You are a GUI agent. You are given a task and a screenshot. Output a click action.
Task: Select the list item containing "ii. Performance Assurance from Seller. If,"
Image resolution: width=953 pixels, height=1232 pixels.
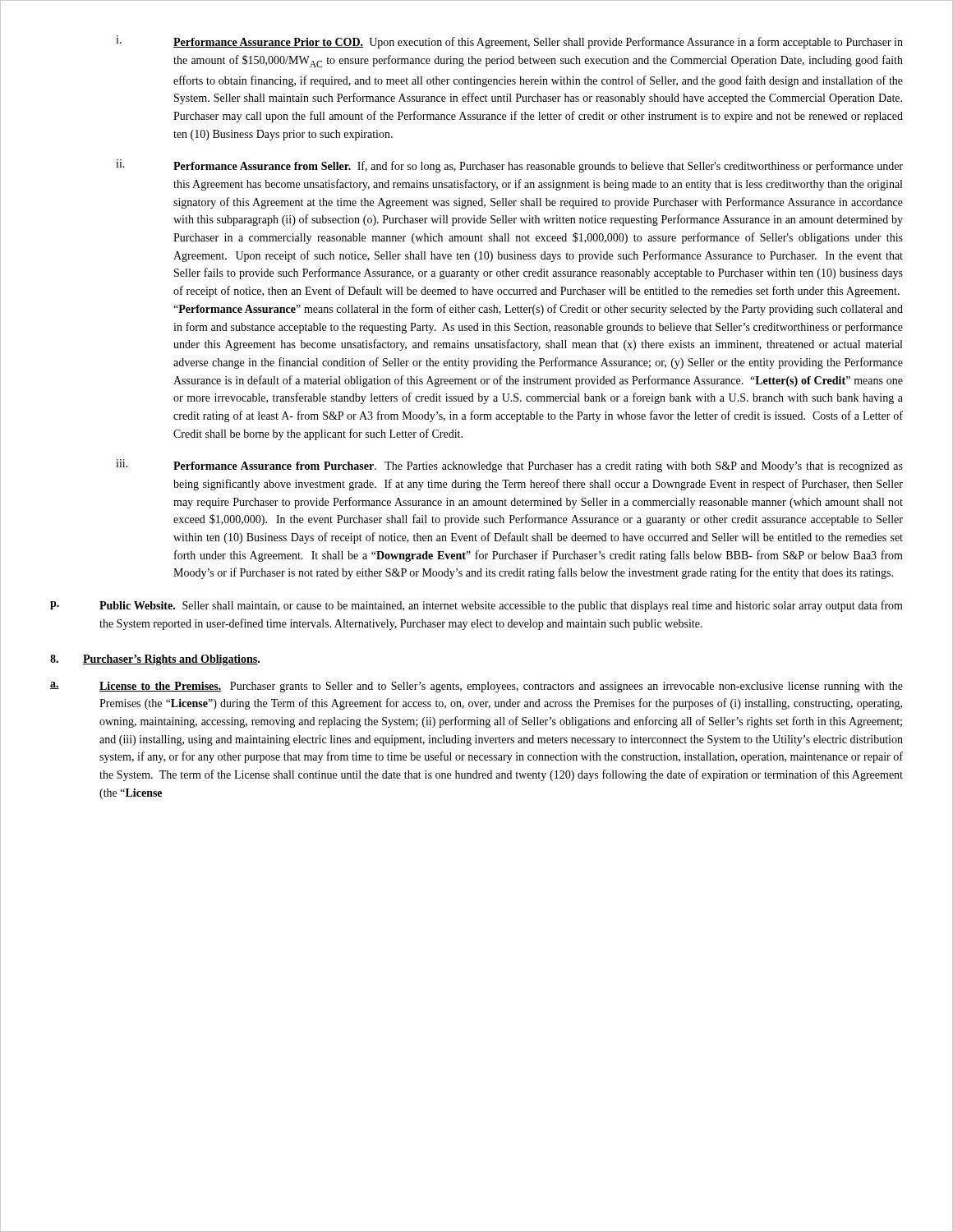click(x=509, y=300)
